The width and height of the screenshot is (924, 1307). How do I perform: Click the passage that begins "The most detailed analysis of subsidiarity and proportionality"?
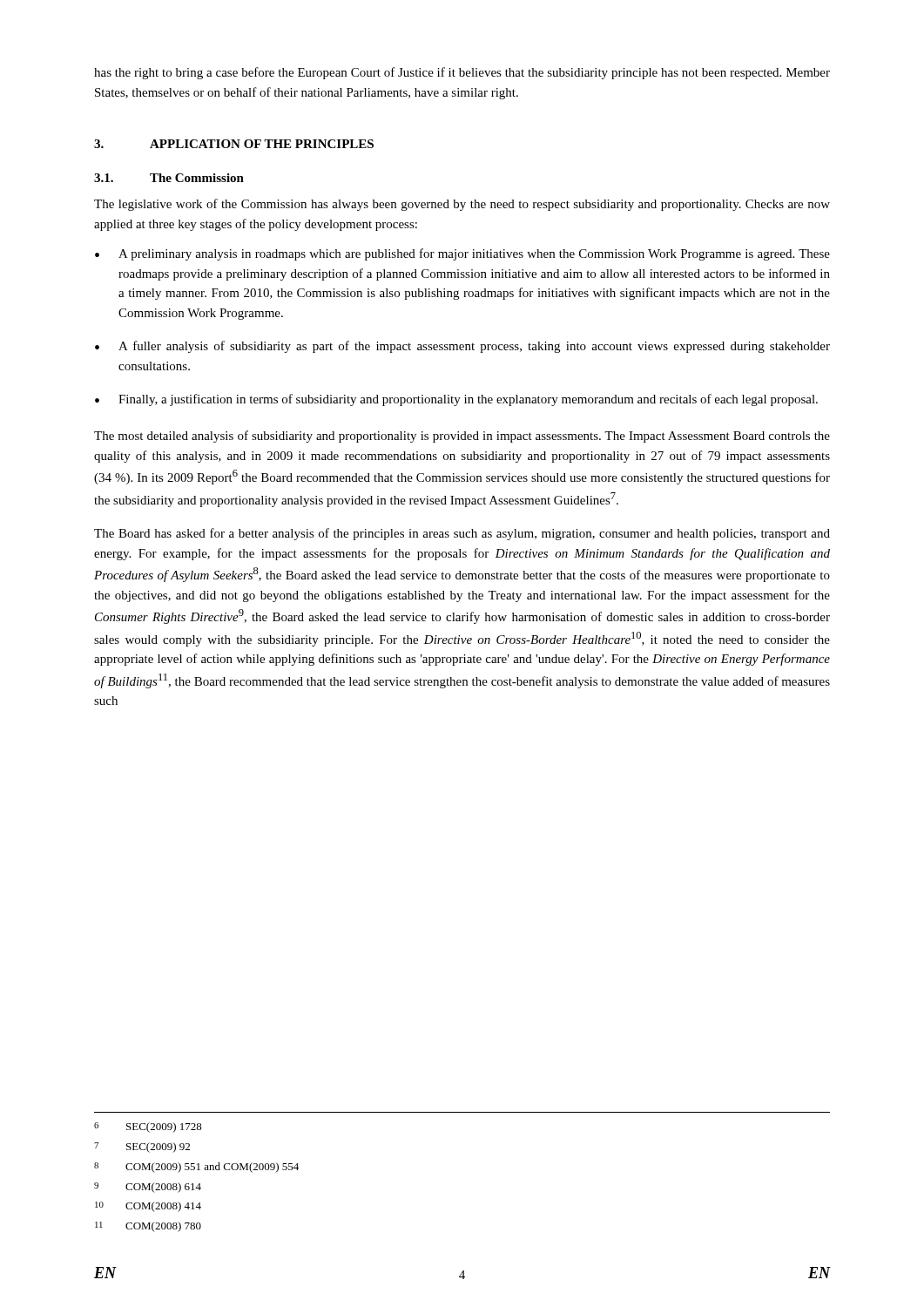[462, 468]
